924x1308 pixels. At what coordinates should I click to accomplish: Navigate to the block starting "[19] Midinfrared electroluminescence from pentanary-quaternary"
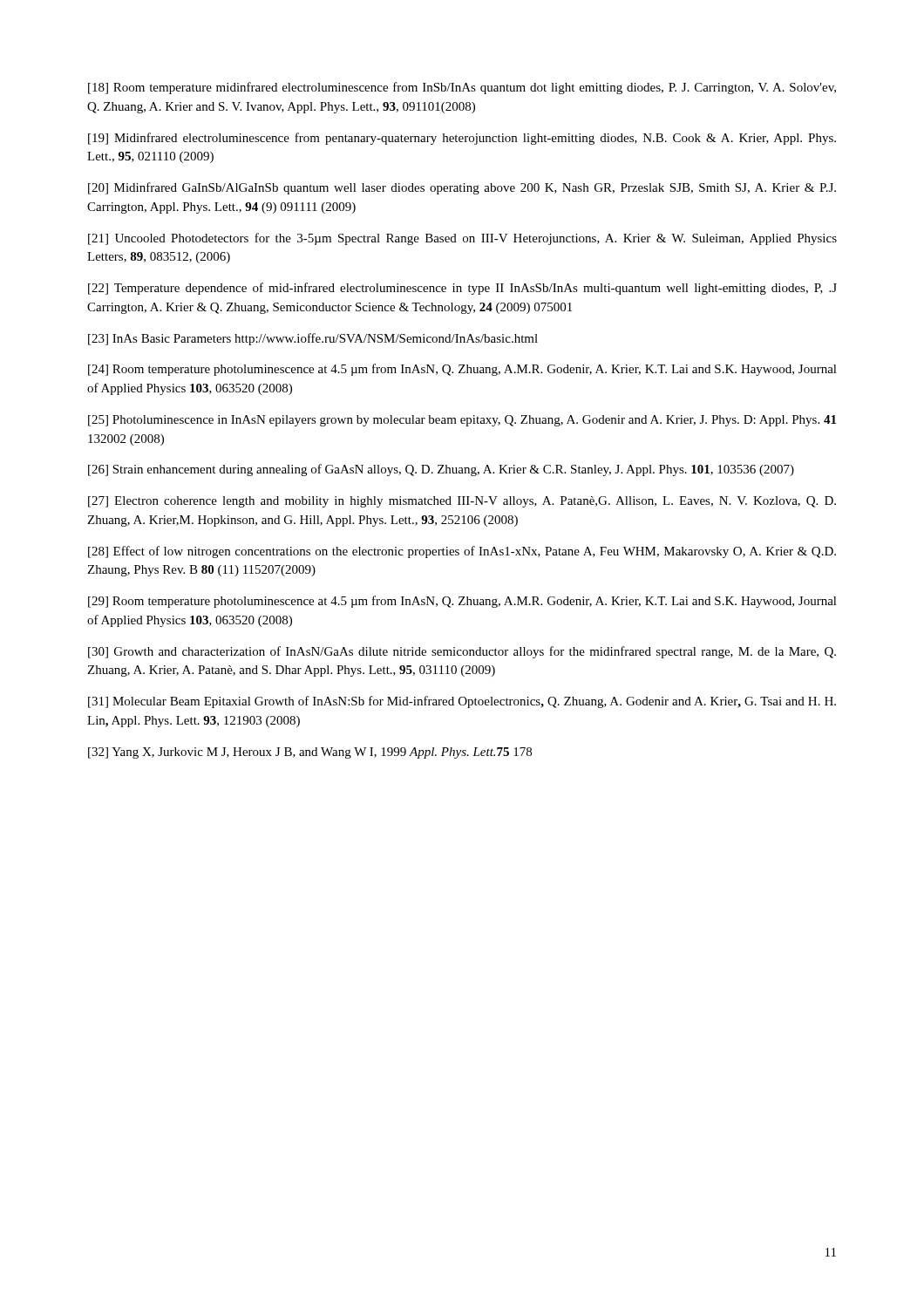click(462, 147)
